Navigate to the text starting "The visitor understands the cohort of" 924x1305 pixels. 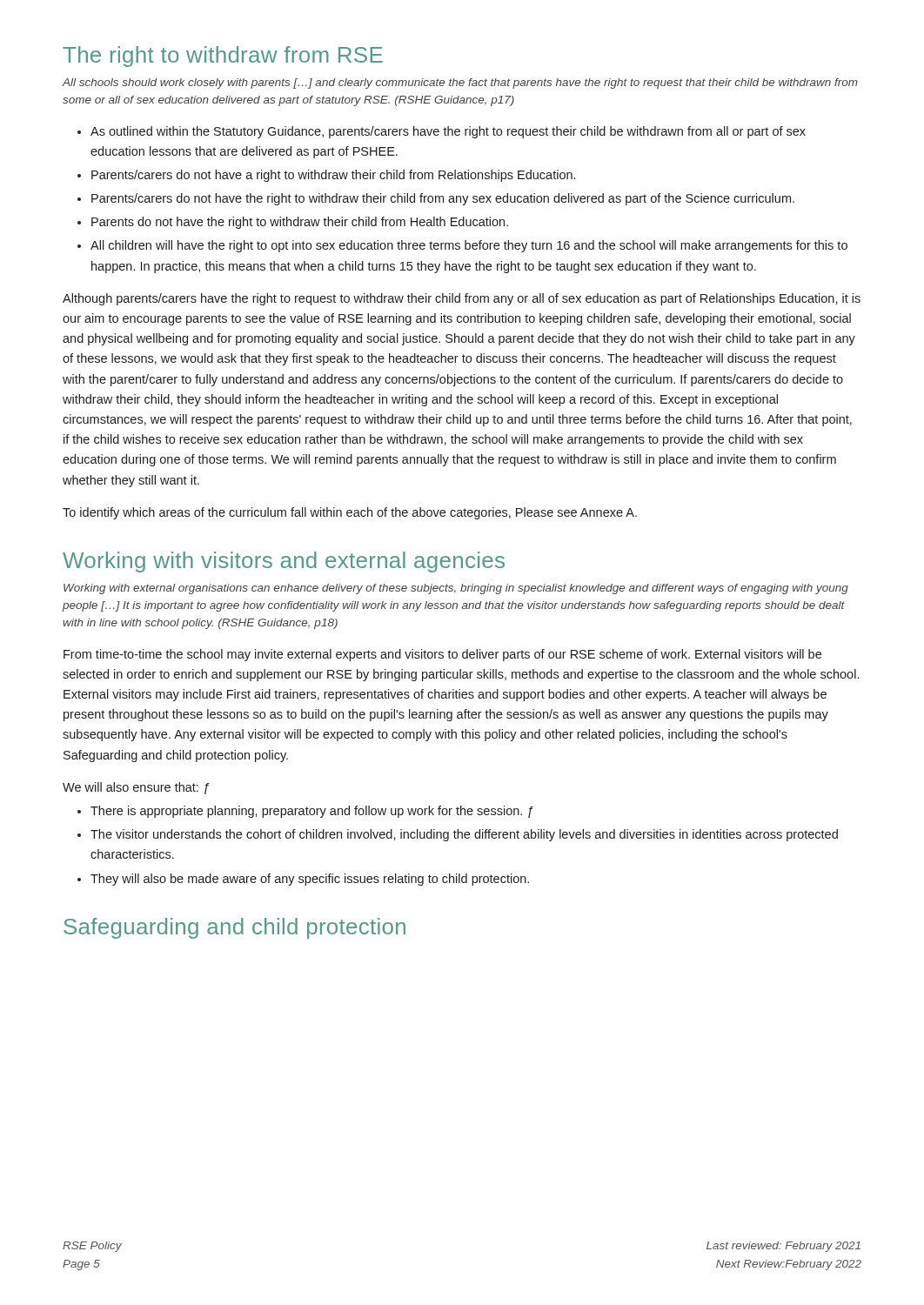462,845
